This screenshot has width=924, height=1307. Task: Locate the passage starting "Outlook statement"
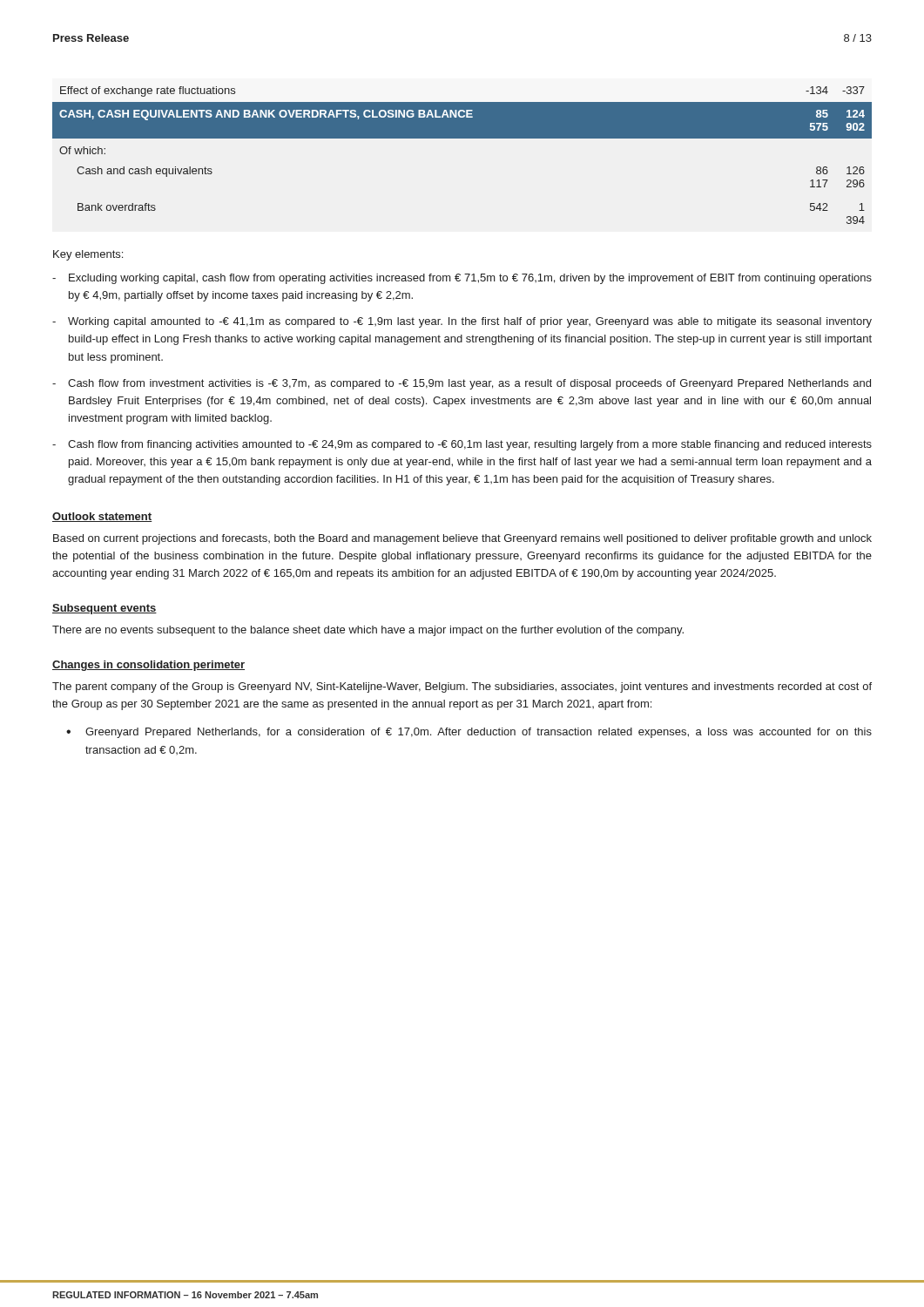click(x=102, y=516)
